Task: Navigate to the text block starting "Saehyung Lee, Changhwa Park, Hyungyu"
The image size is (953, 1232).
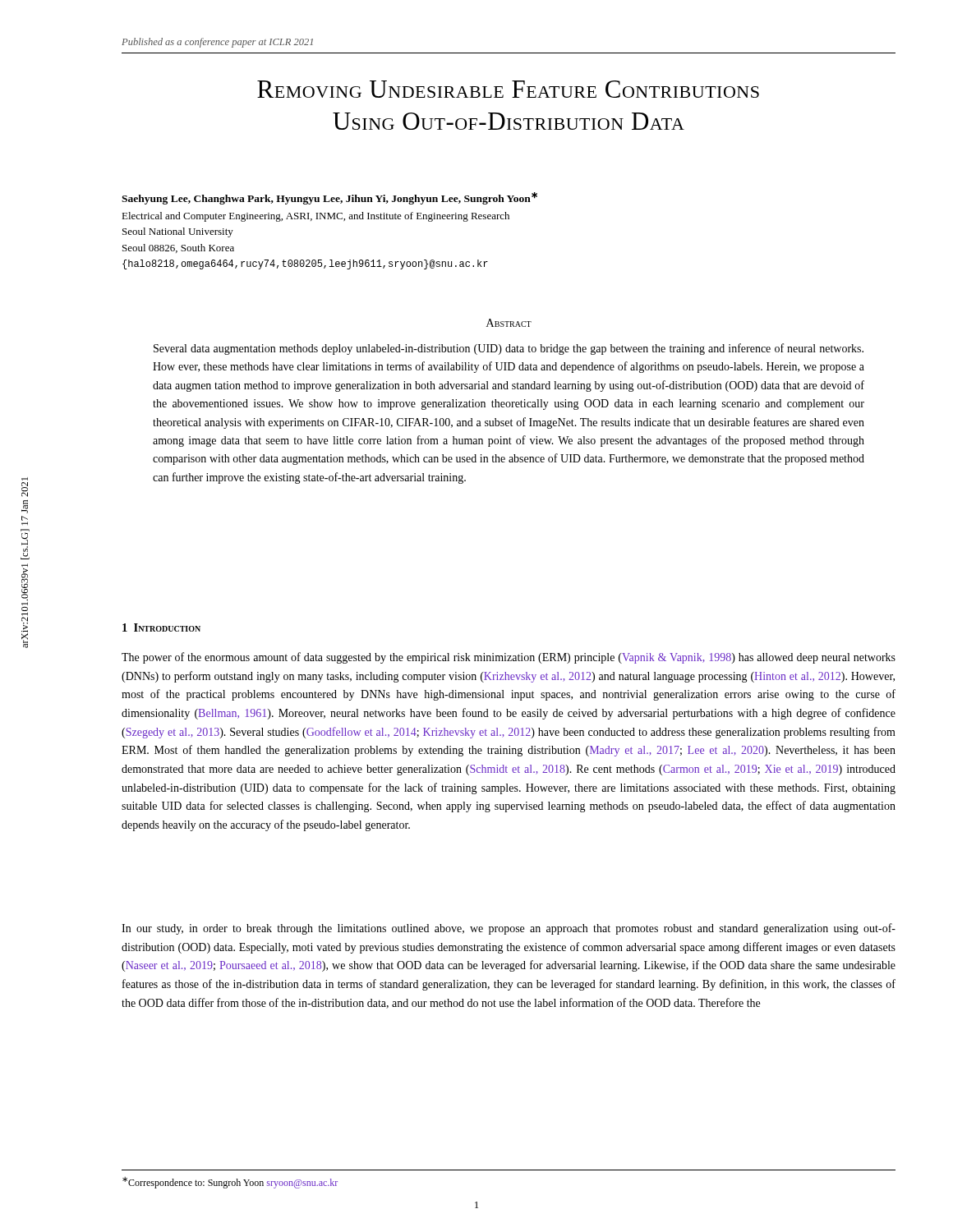Action: tap(509, 230)
